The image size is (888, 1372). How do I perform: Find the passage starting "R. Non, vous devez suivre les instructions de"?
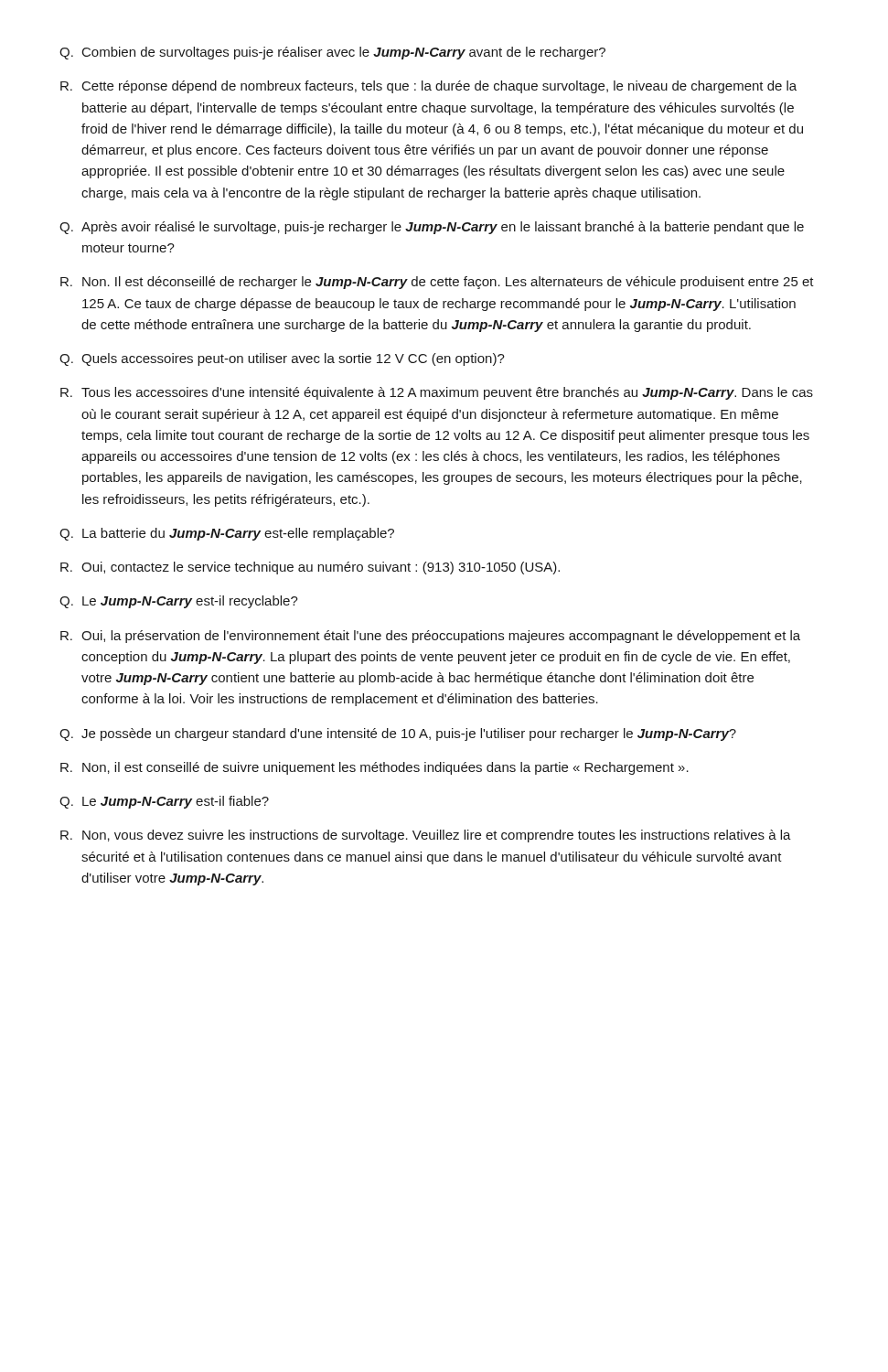pos(437,856)
